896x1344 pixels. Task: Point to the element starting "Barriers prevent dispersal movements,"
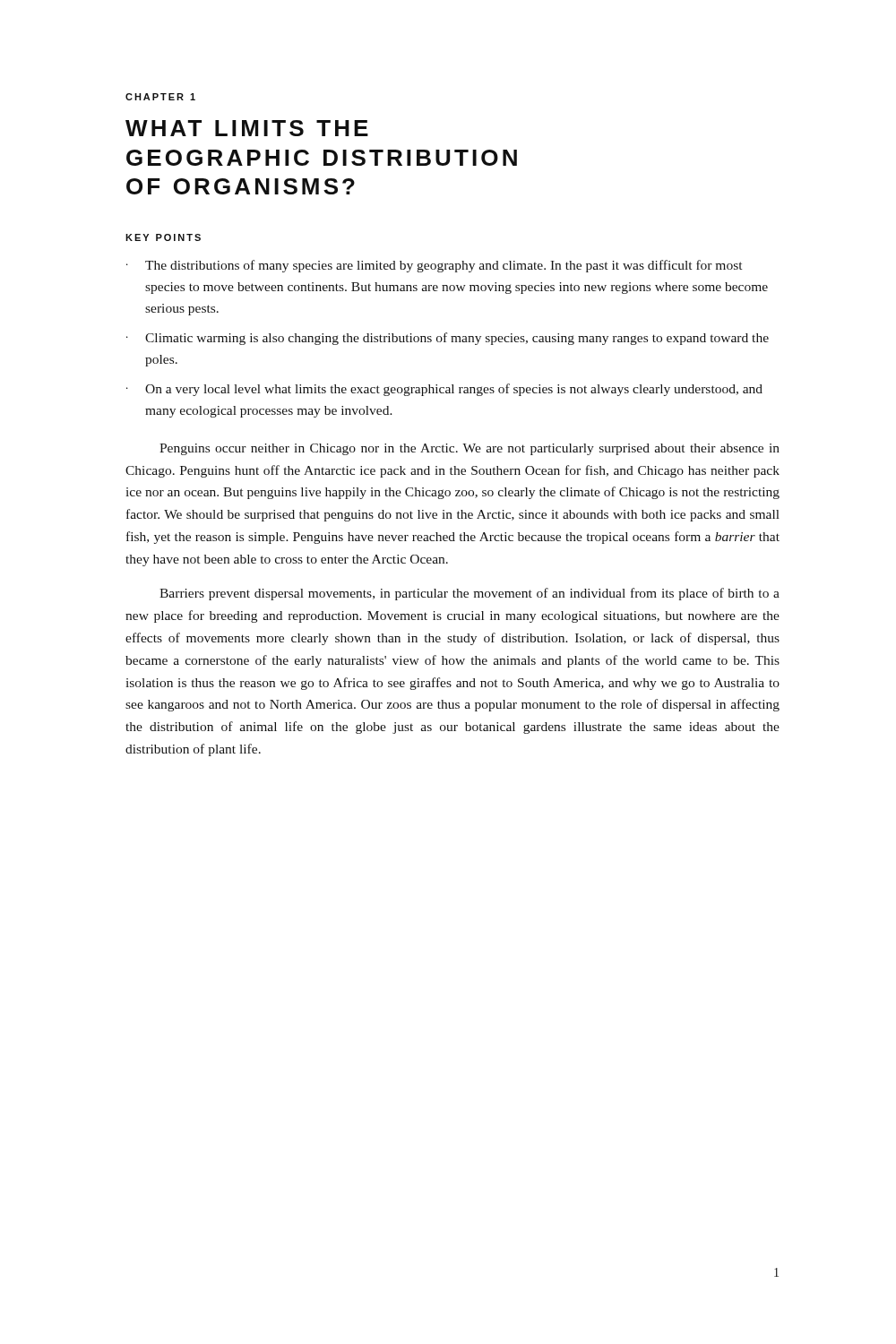[x=452, y=671]
